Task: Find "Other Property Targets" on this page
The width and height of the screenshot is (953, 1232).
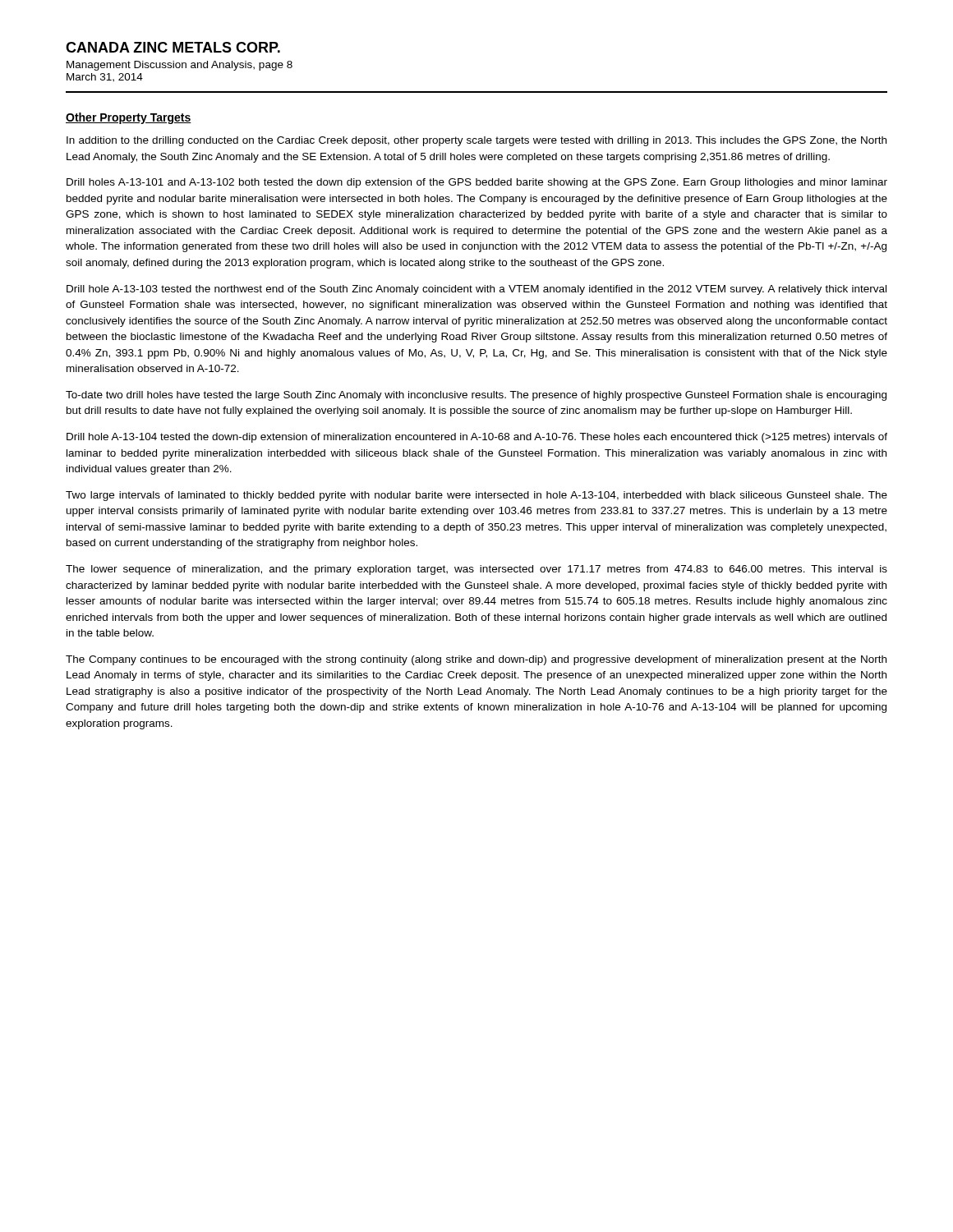Action: [x=128, y=117]
